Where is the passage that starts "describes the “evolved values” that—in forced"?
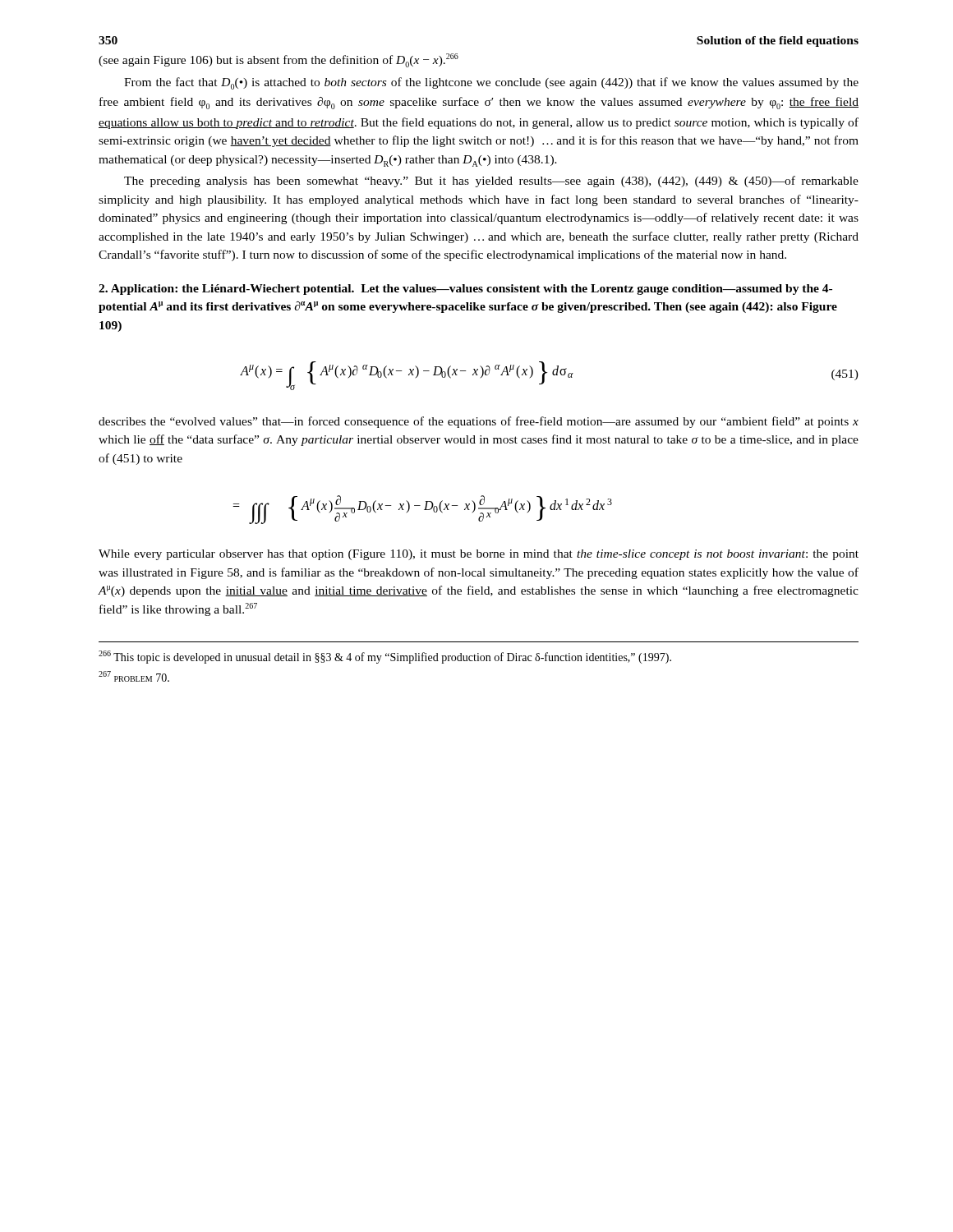 (479, 440)
